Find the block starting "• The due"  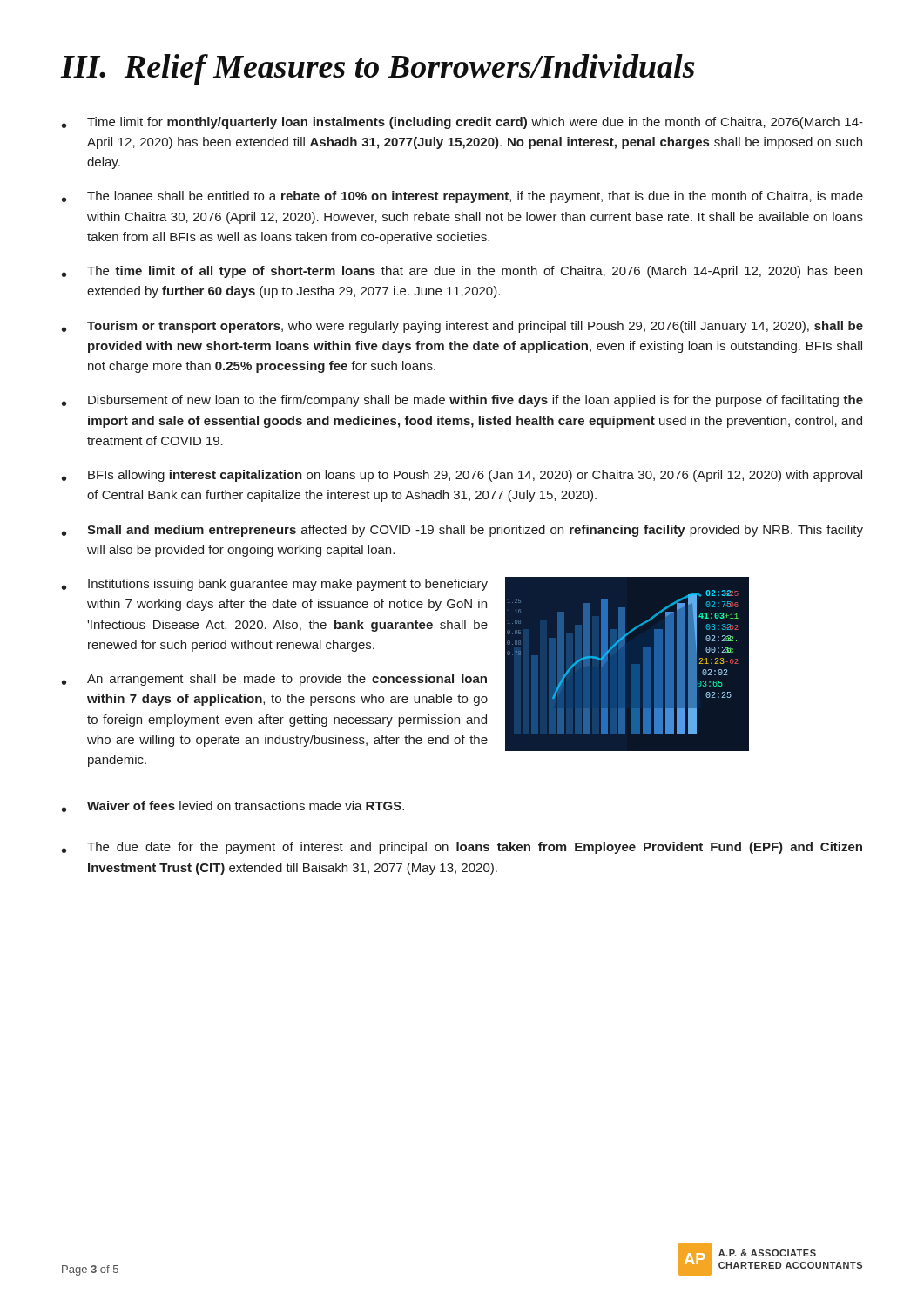point(462,857)
